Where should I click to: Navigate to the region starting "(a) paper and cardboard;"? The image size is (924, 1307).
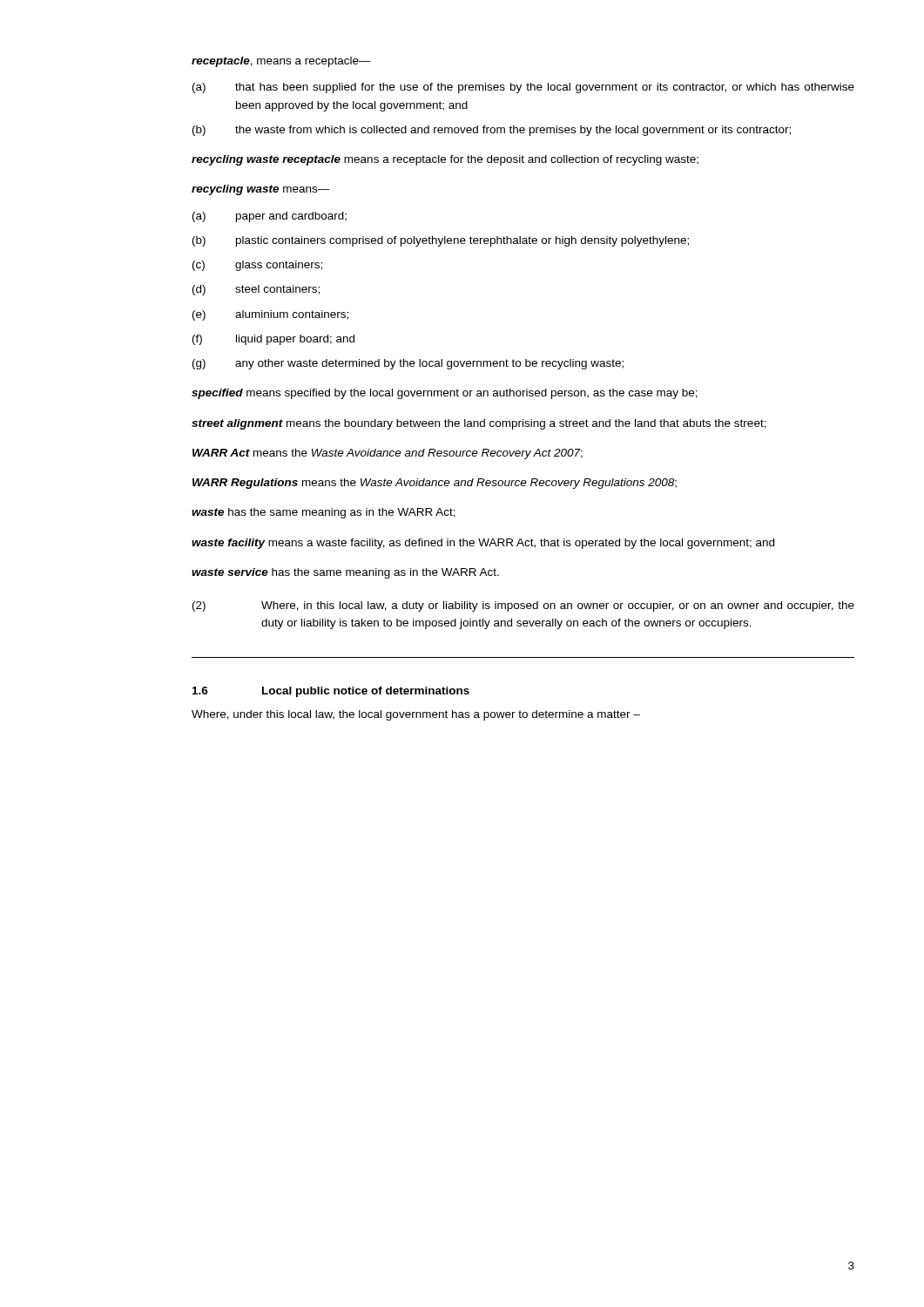(270, 217)
